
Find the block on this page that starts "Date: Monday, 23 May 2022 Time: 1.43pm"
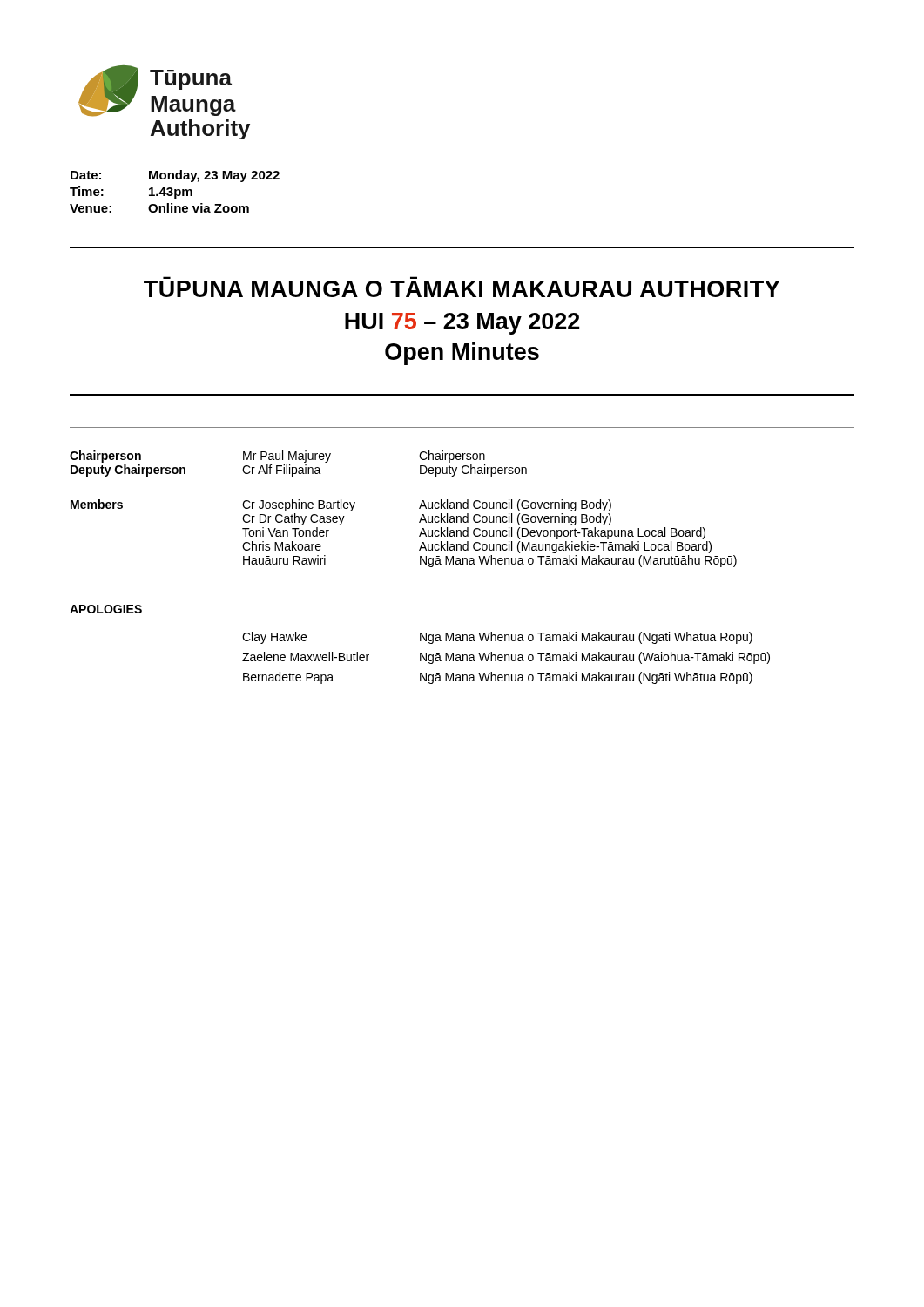(x=175, y=176)
